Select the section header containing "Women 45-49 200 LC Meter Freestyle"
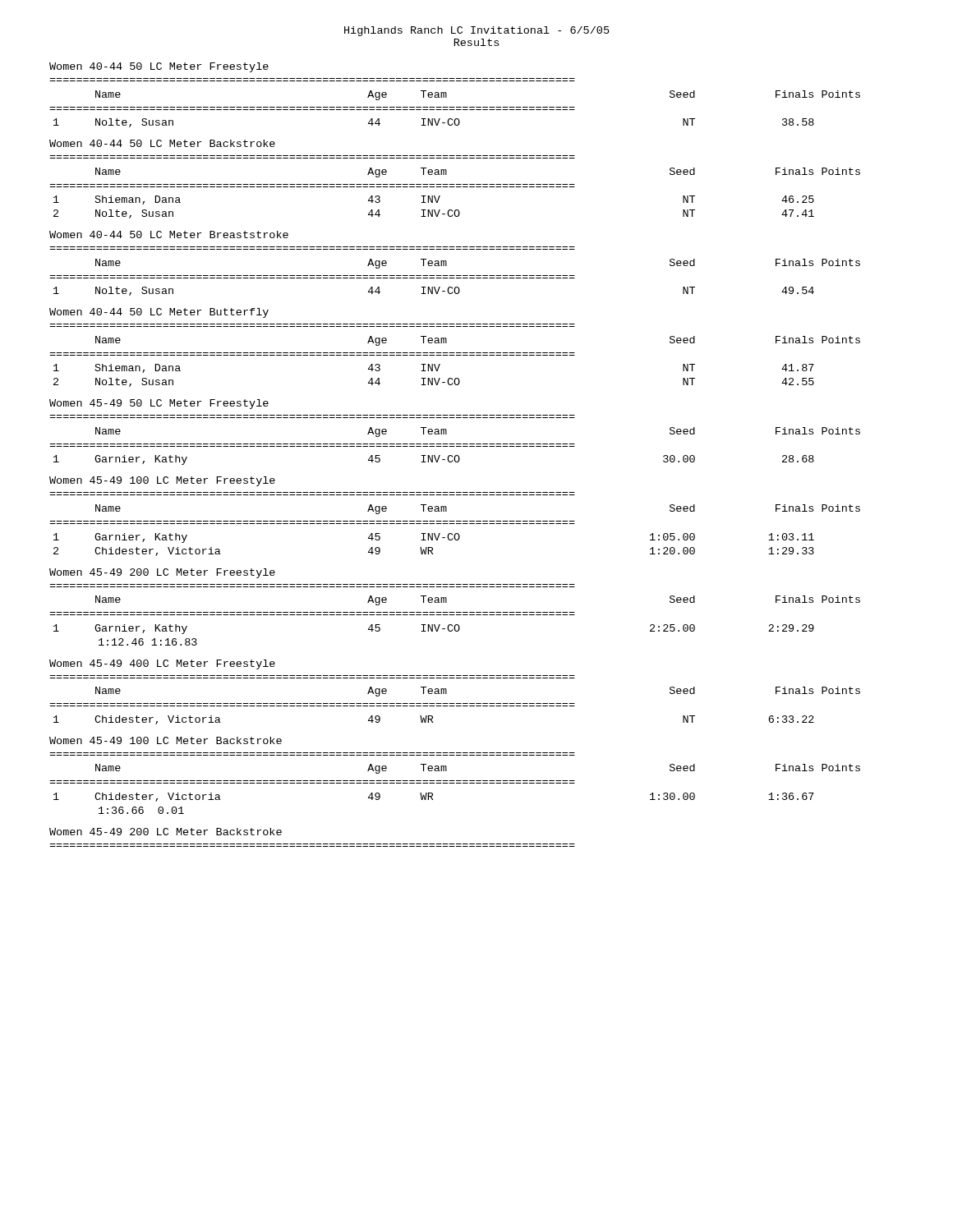Screen dimensions: 1232x953 pyautogui.click(x=162, y=573)
